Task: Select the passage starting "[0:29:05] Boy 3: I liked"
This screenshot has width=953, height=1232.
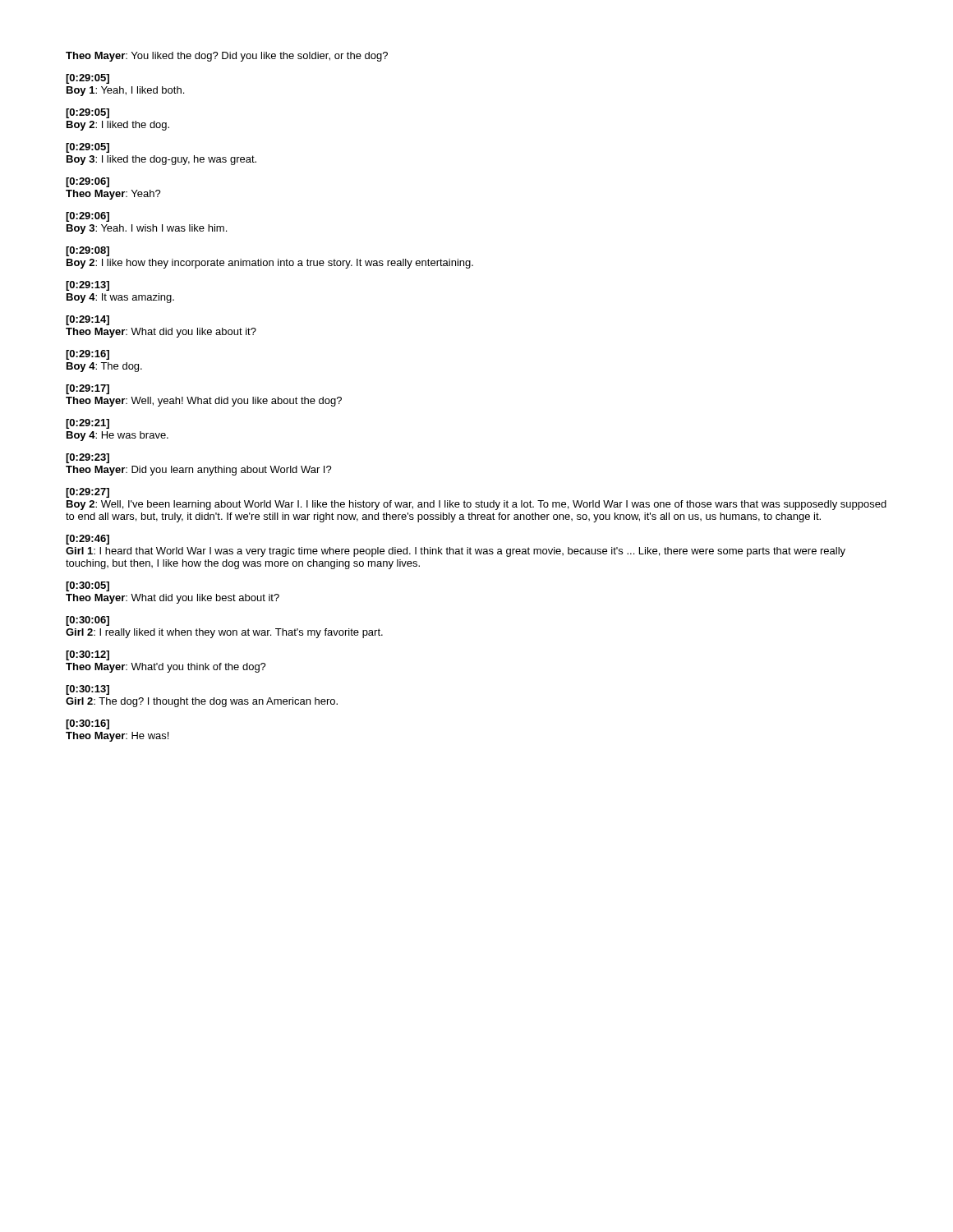Action: [87, 148]
